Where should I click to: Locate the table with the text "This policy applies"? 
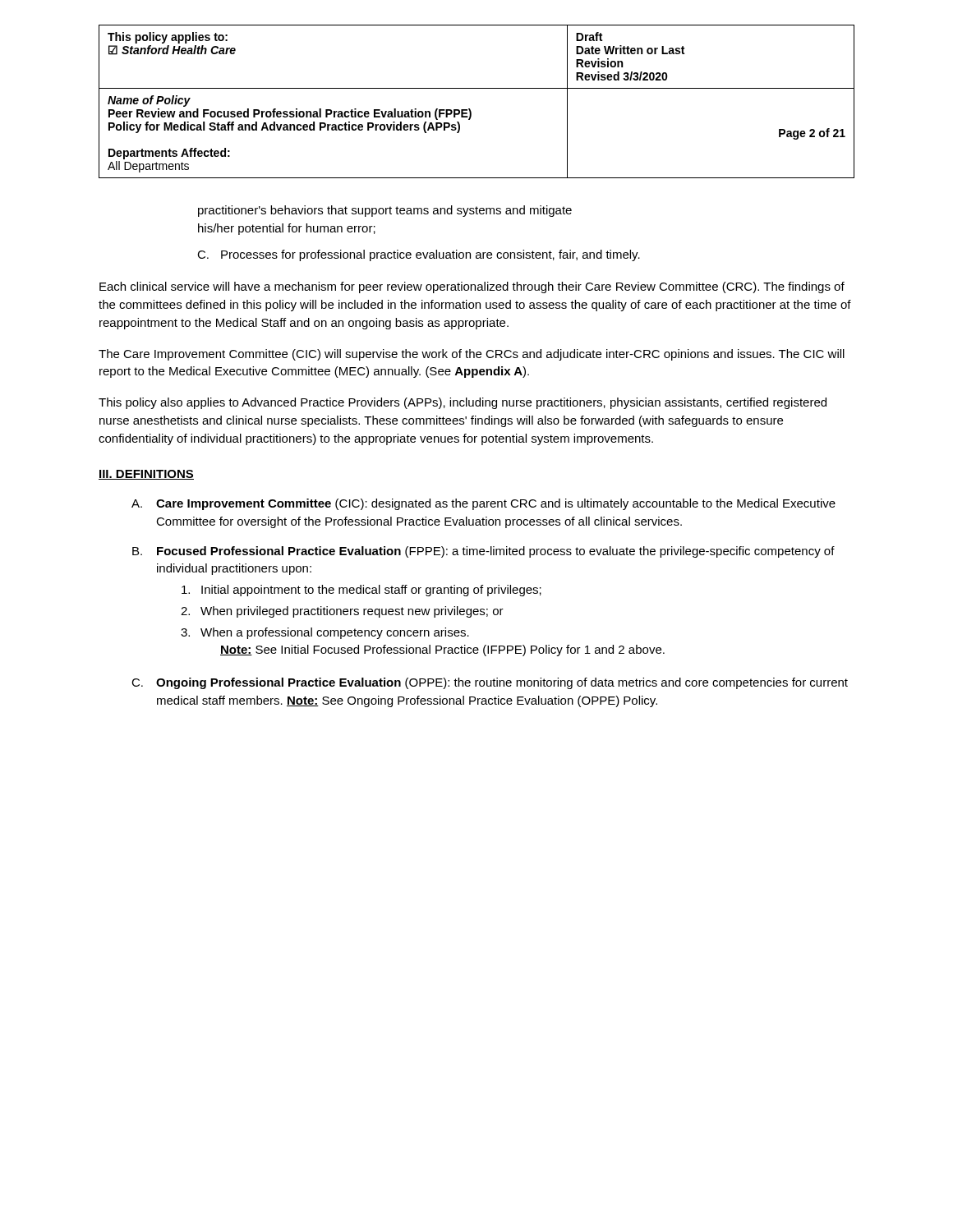476,101
